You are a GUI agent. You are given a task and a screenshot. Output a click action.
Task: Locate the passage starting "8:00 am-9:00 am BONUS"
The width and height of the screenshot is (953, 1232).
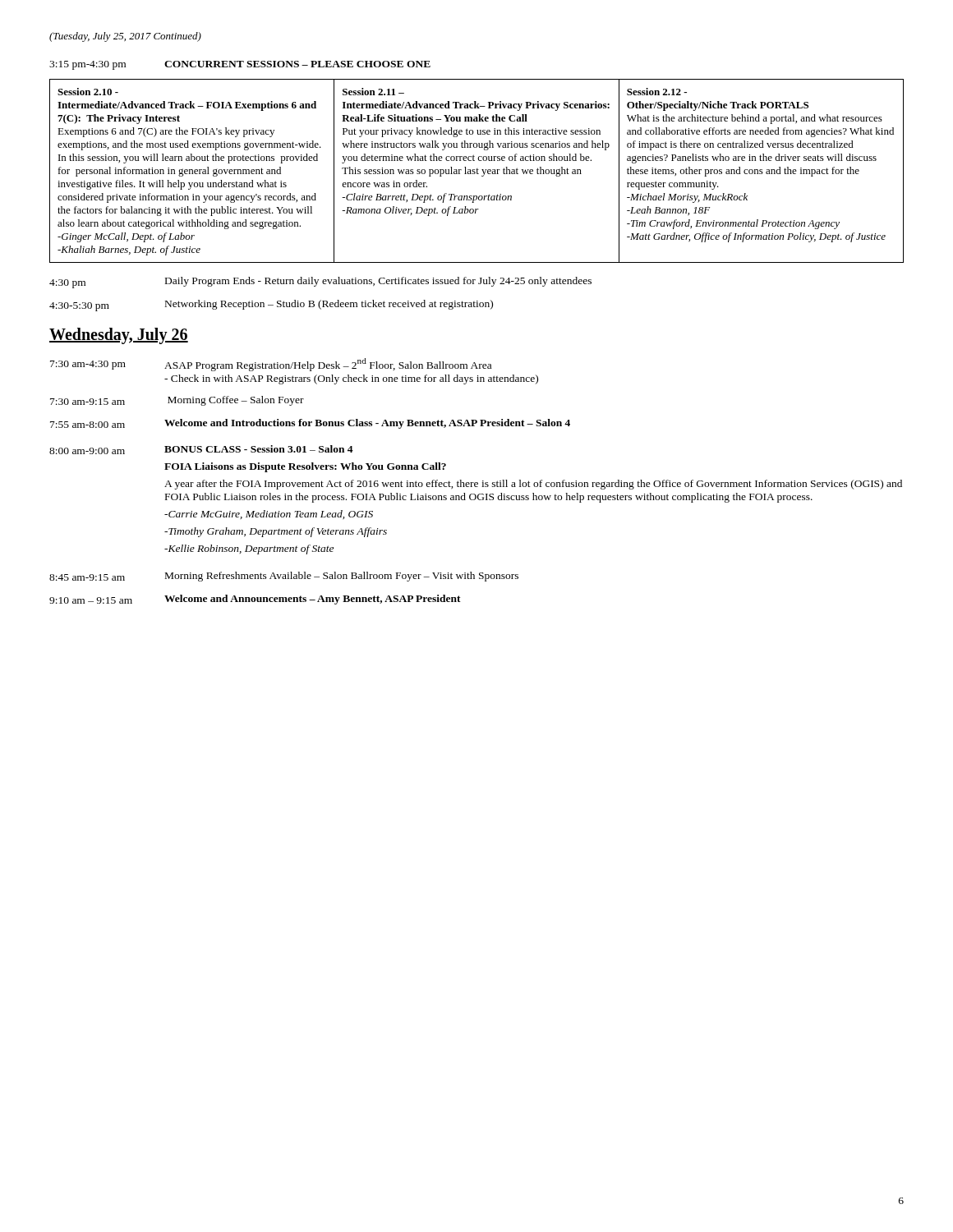476,501
